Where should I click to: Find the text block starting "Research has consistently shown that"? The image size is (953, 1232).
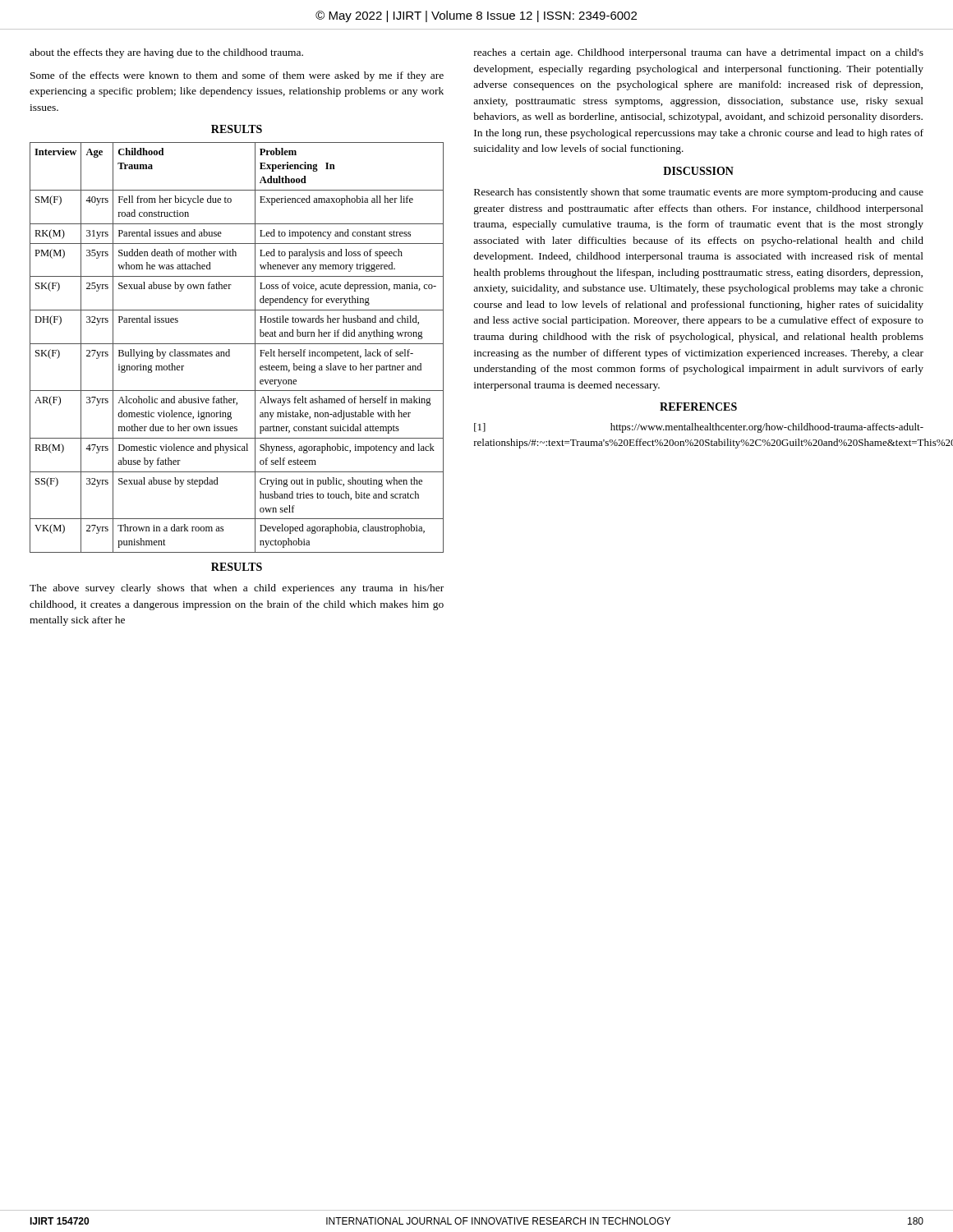click(x=698, y=288)
